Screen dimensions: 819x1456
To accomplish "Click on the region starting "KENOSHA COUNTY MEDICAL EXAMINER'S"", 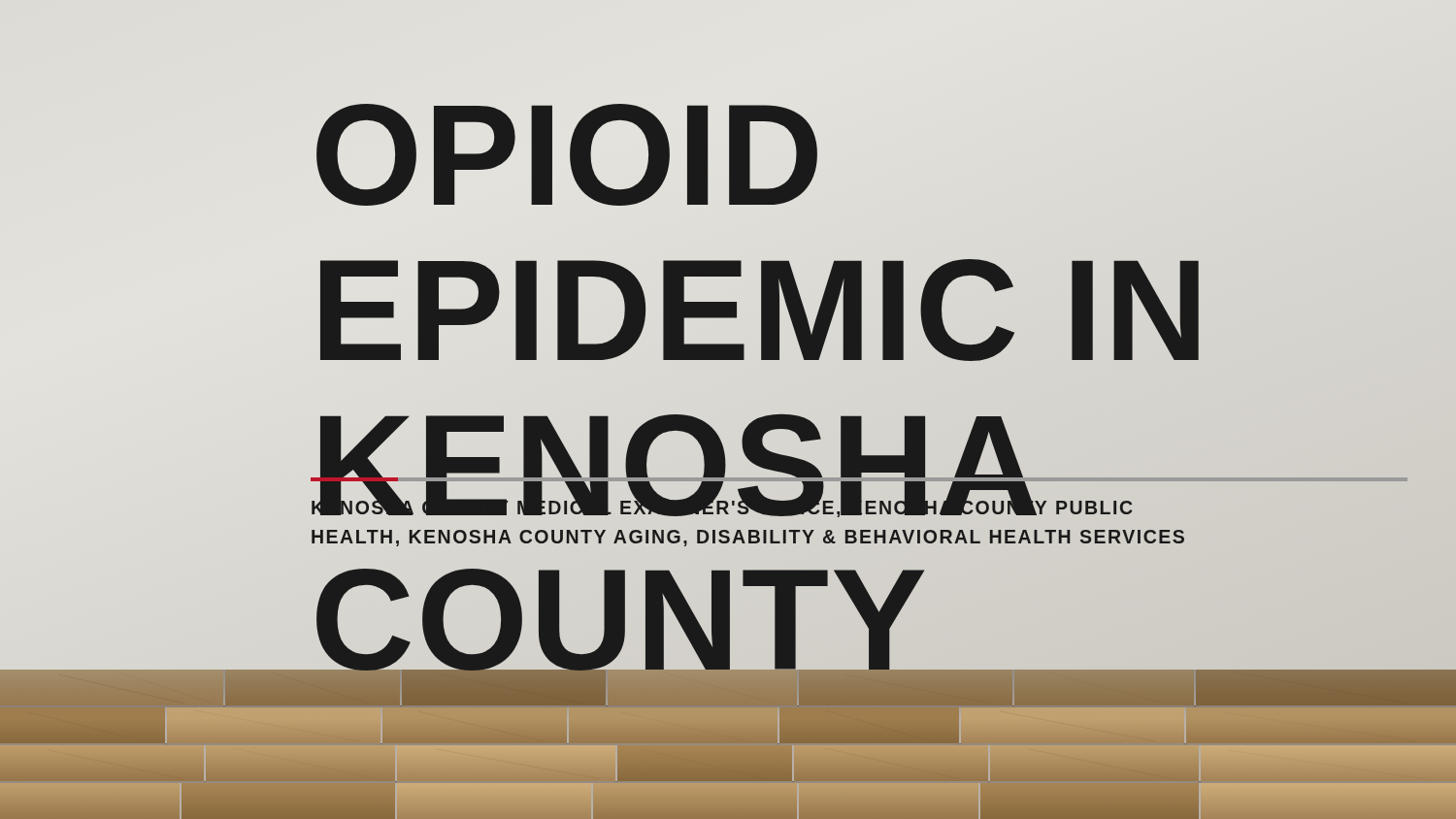I will coord(859,522).
